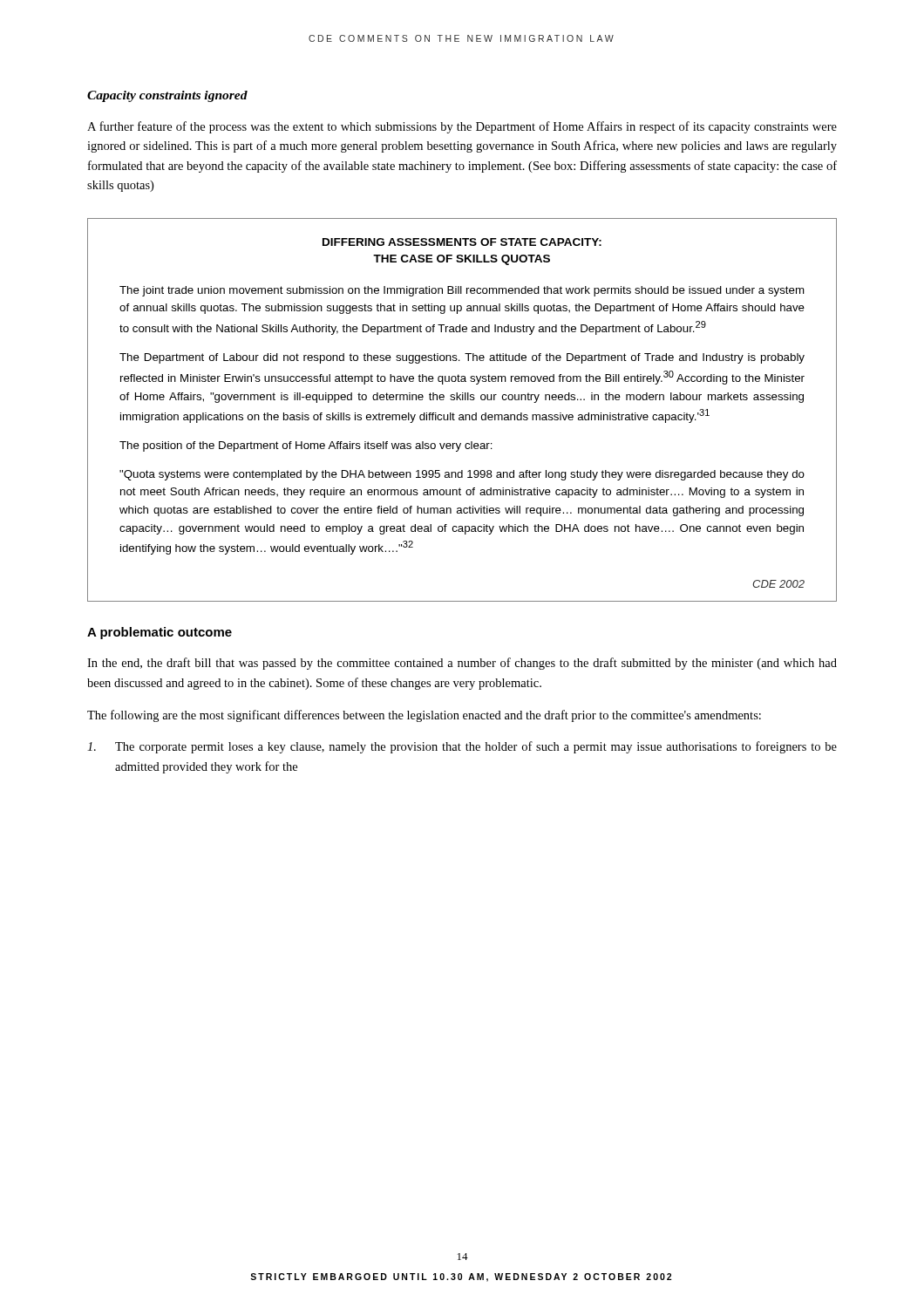Where is the passage that starts "A further feature of"?
The width and height of the screenshot is (924, 1308).
point(462,156)
